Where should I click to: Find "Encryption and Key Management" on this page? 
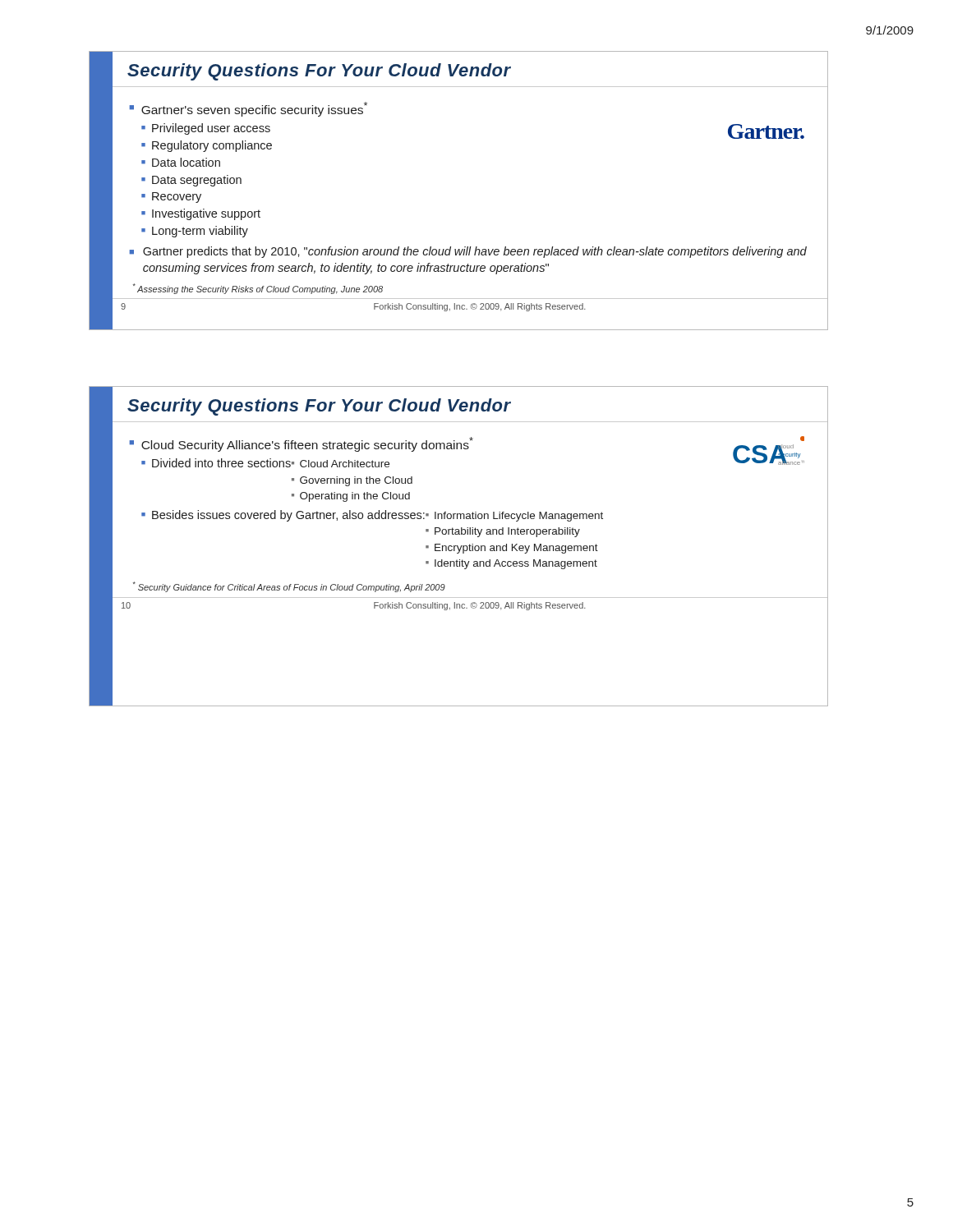(x=516, y=547)
